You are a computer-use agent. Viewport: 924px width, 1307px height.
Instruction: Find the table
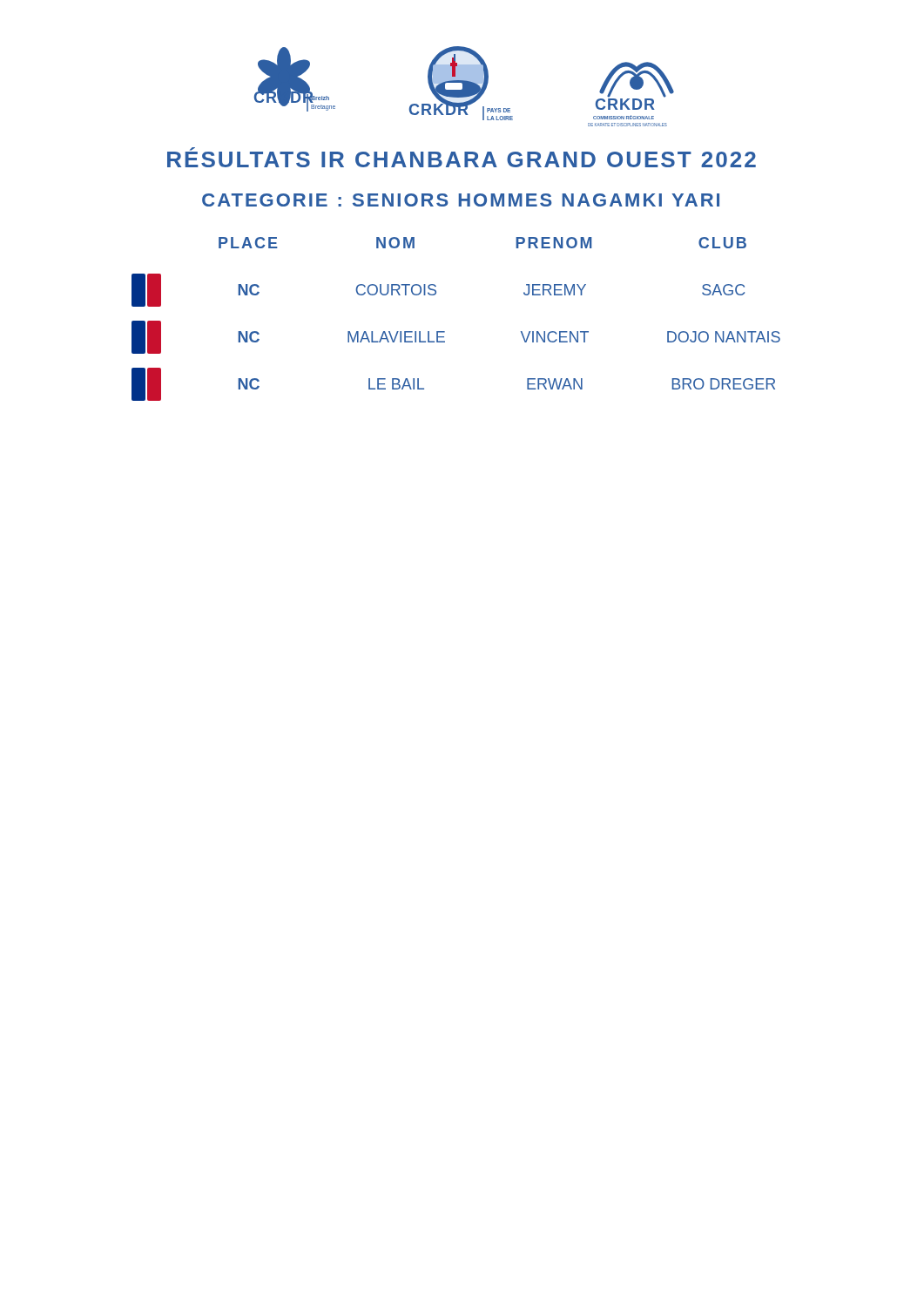point(462,318)
